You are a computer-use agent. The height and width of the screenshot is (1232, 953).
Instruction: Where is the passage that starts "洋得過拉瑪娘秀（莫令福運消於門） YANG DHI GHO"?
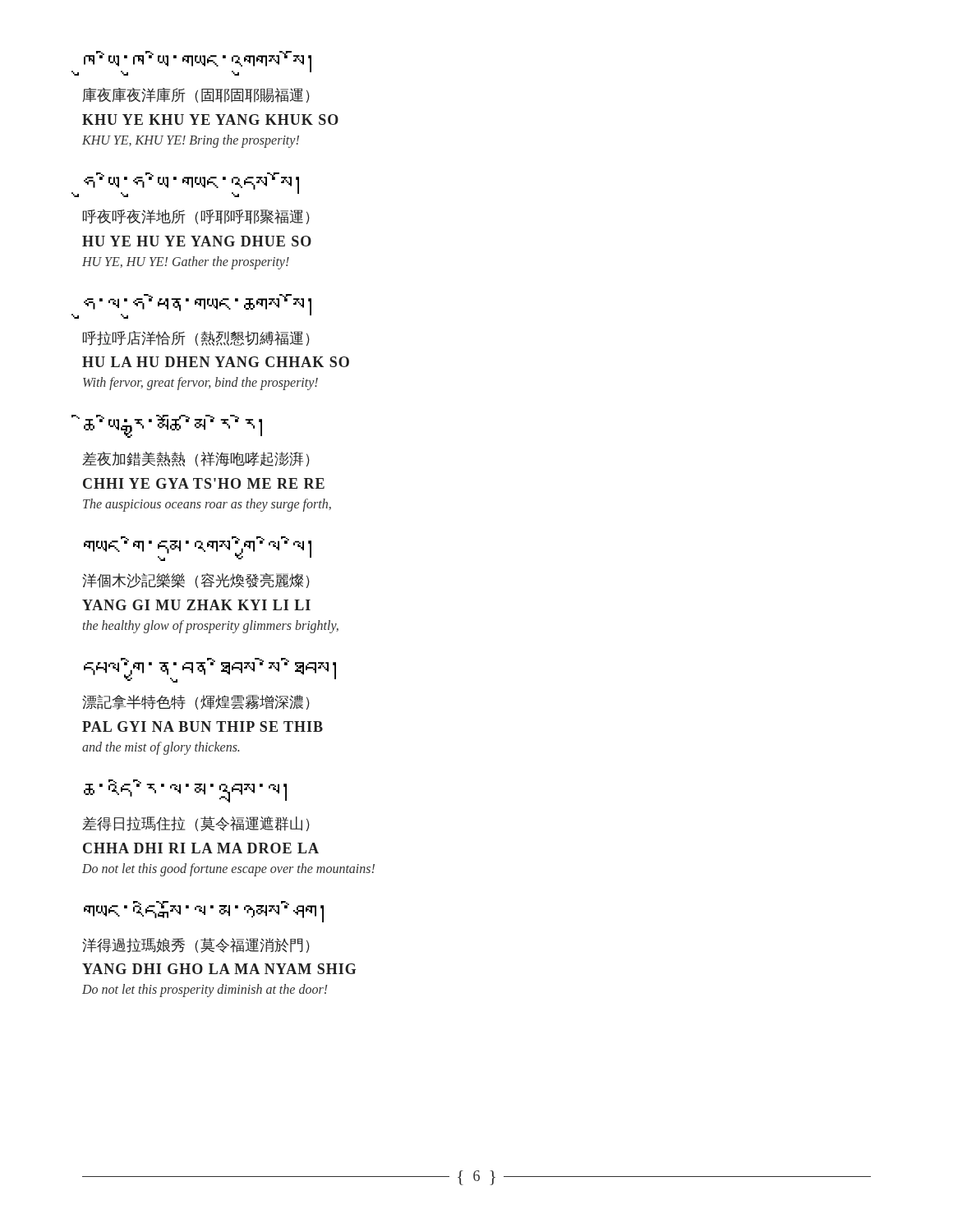pos(196,945)
